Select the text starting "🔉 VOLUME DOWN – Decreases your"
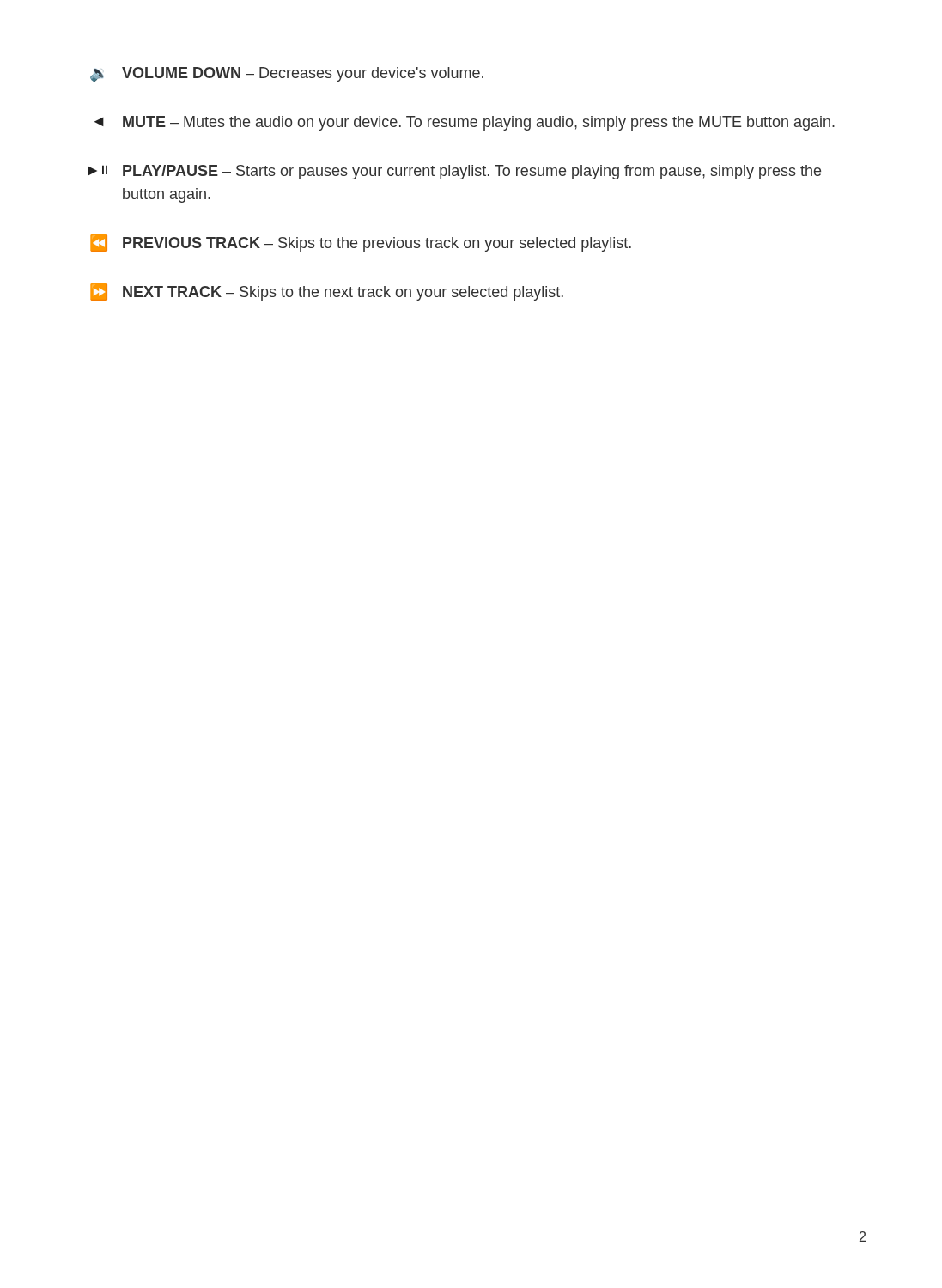The width and height of the screenshot is (942, 1288). (471, 73)
